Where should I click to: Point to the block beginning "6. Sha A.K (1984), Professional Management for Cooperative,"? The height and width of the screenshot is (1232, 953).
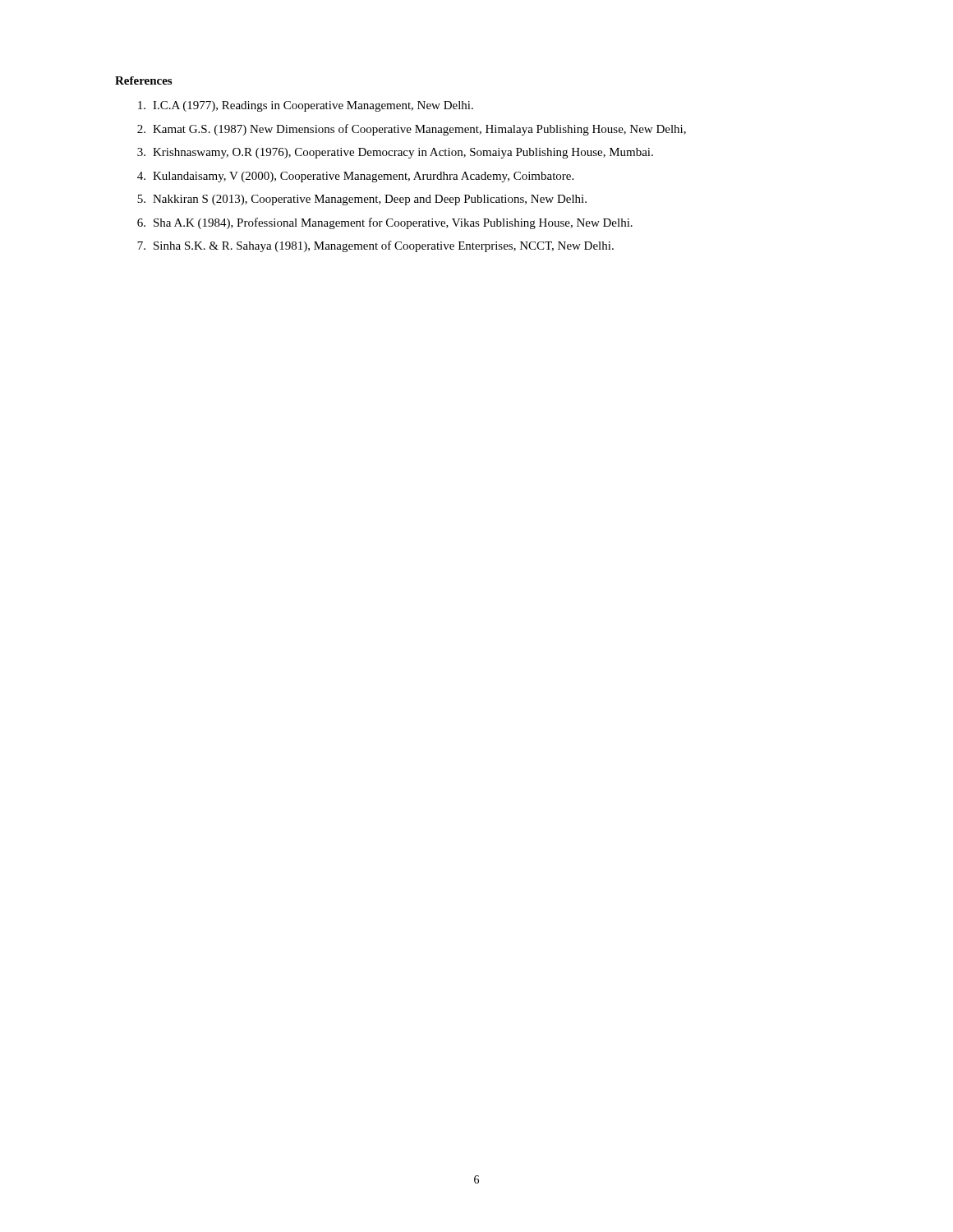(x=476, y=222)
